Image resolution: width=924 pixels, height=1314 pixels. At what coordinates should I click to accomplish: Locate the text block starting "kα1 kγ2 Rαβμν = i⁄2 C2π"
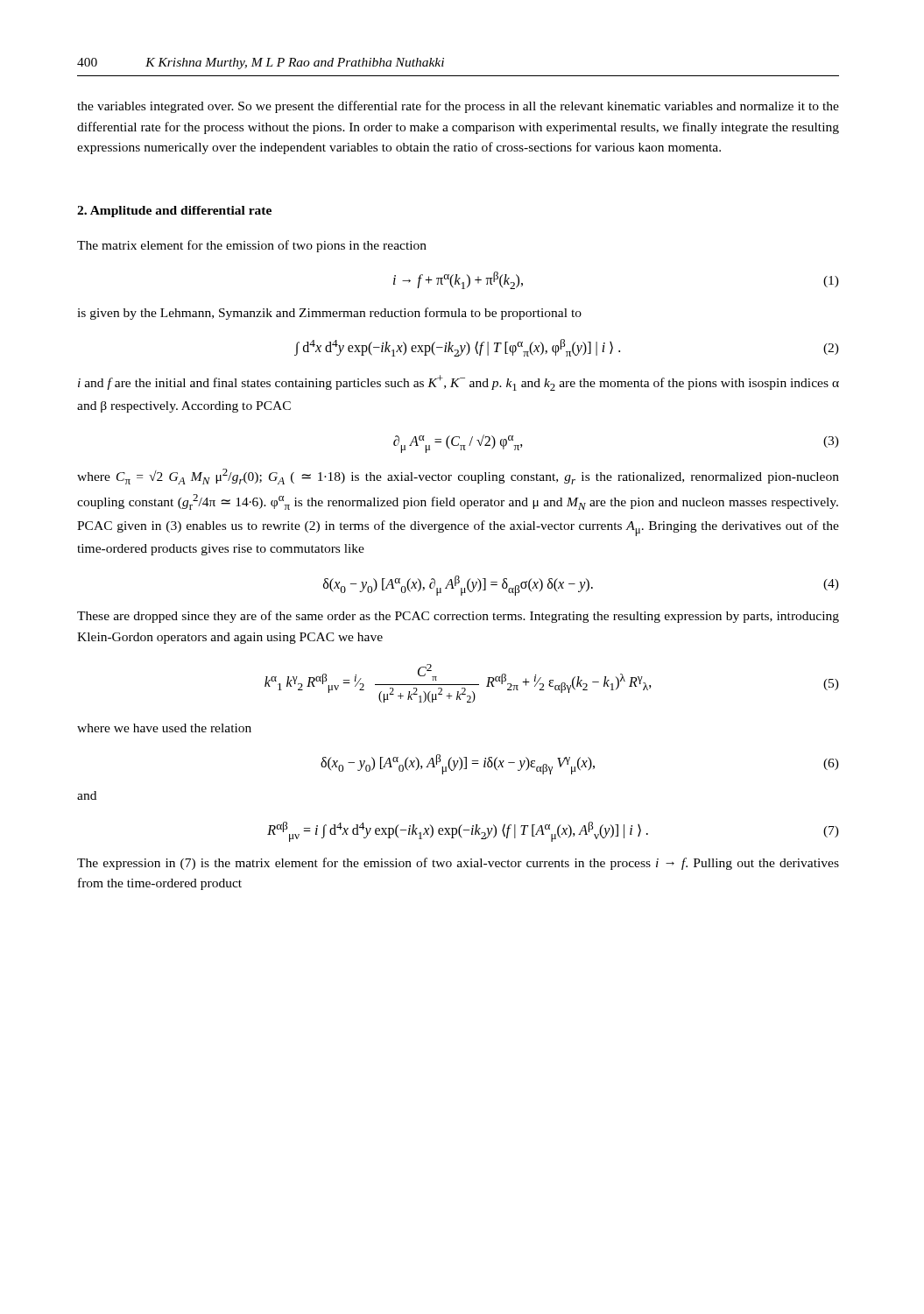tap(458, 683)
